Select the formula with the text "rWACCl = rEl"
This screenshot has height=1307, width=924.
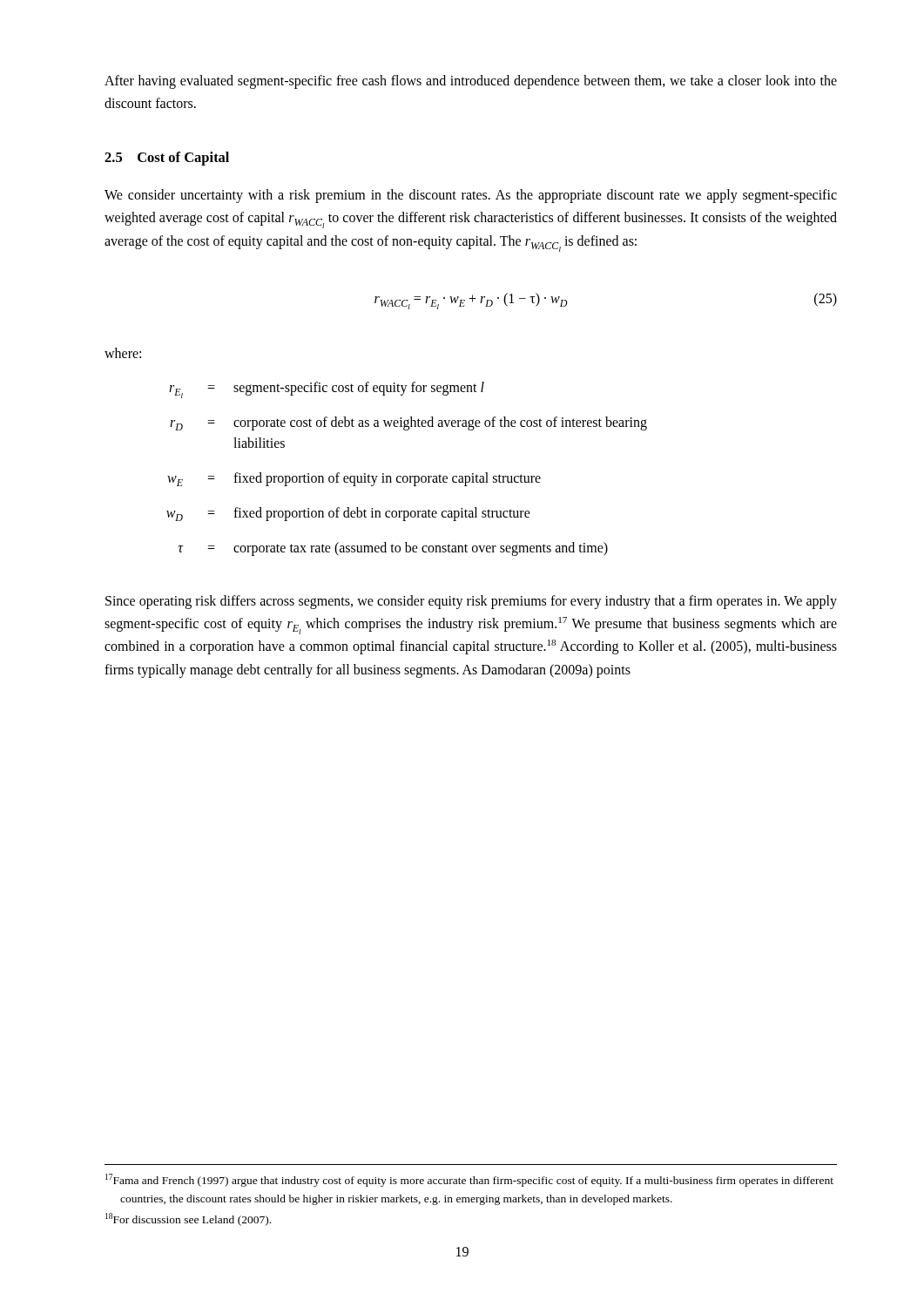tap(472, 300)
